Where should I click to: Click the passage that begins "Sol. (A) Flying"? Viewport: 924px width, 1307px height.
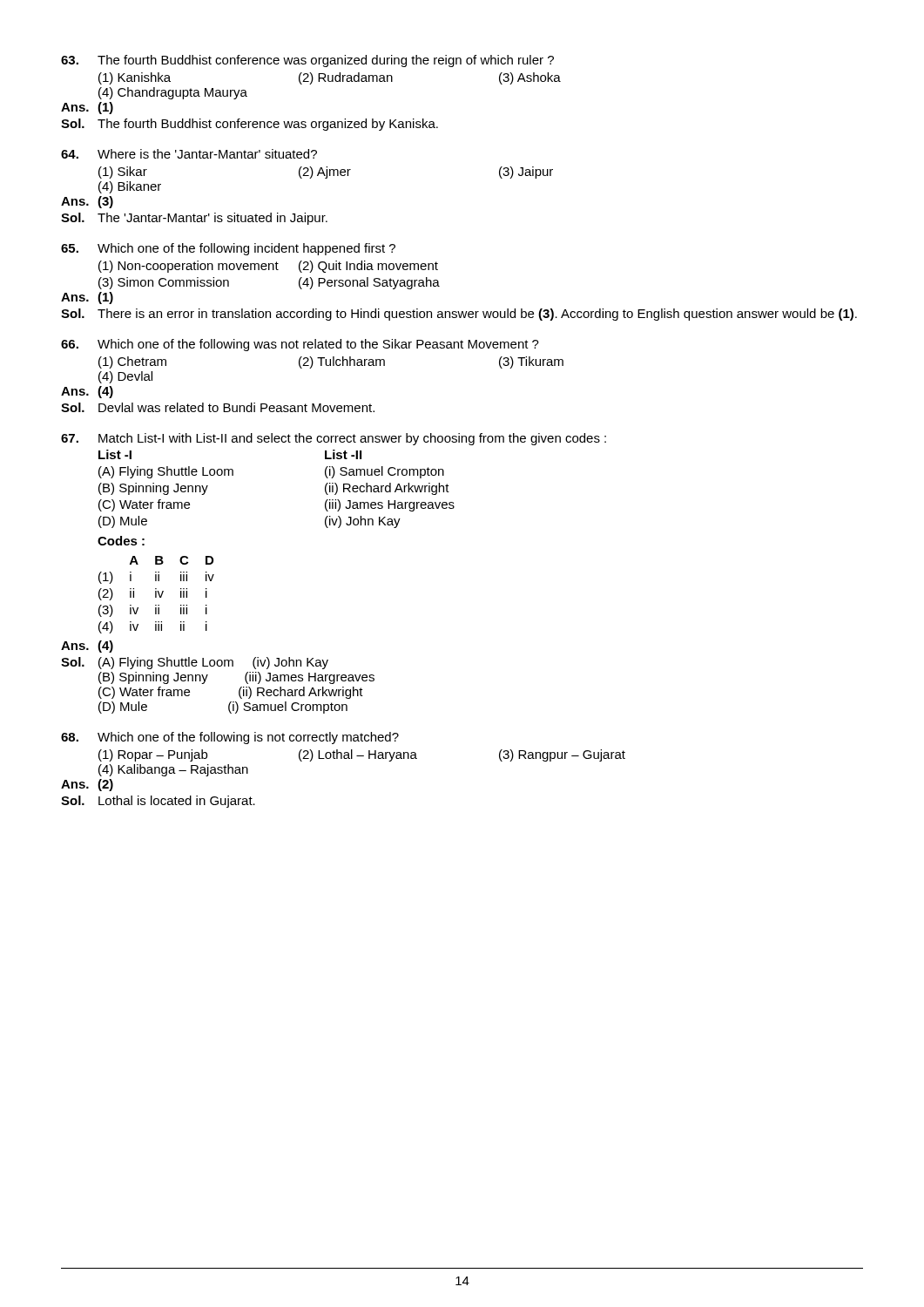[x=195, y=663]
